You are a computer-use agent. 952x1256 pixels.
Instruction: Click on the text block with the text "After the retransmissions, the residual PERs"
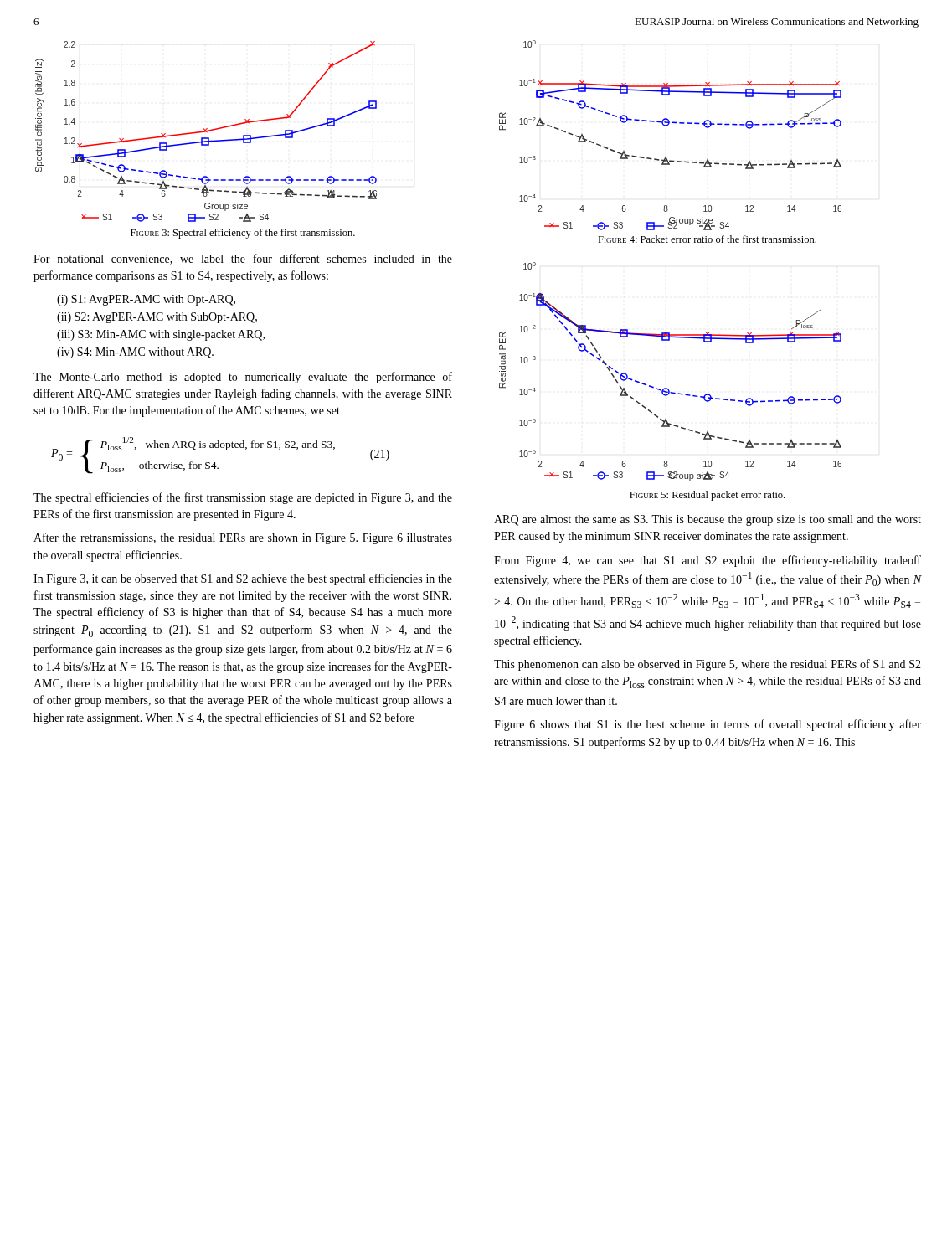[243, 547]
